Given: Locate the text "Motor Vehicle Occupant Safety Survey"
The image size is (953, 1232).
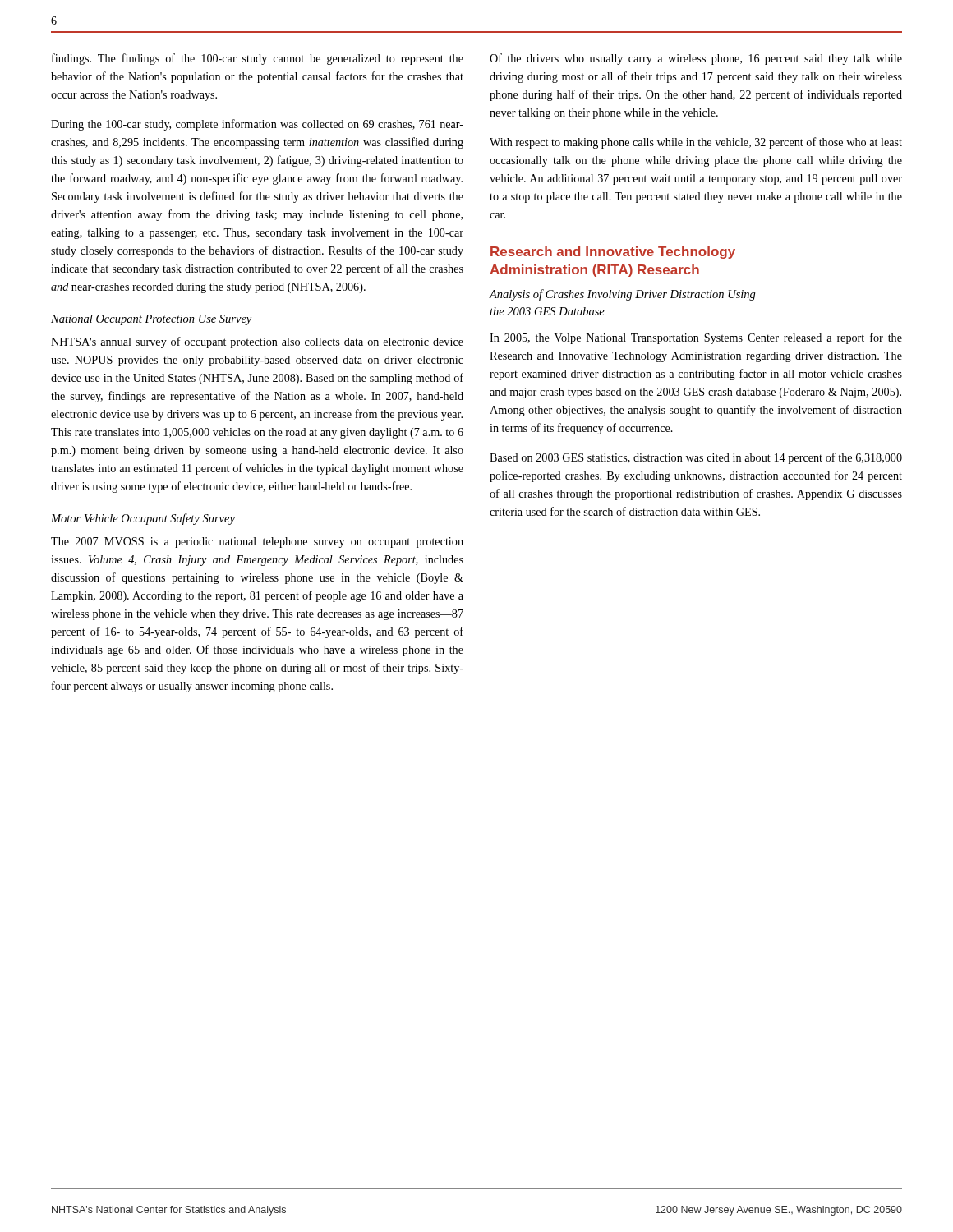Looking at the screenshot, I should click(x=143, y=518).
